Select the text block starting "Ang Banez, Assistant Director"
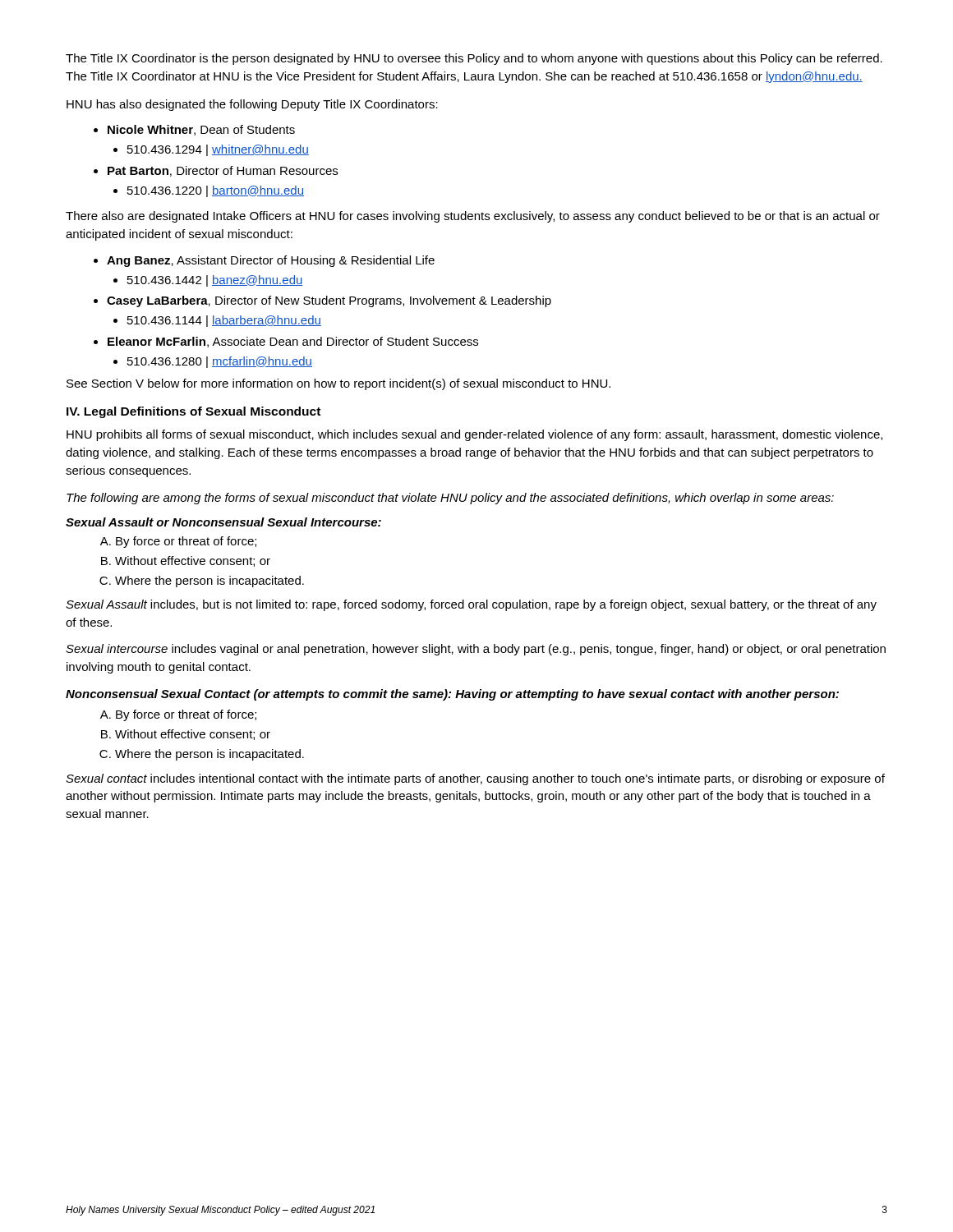 [489, 310]
